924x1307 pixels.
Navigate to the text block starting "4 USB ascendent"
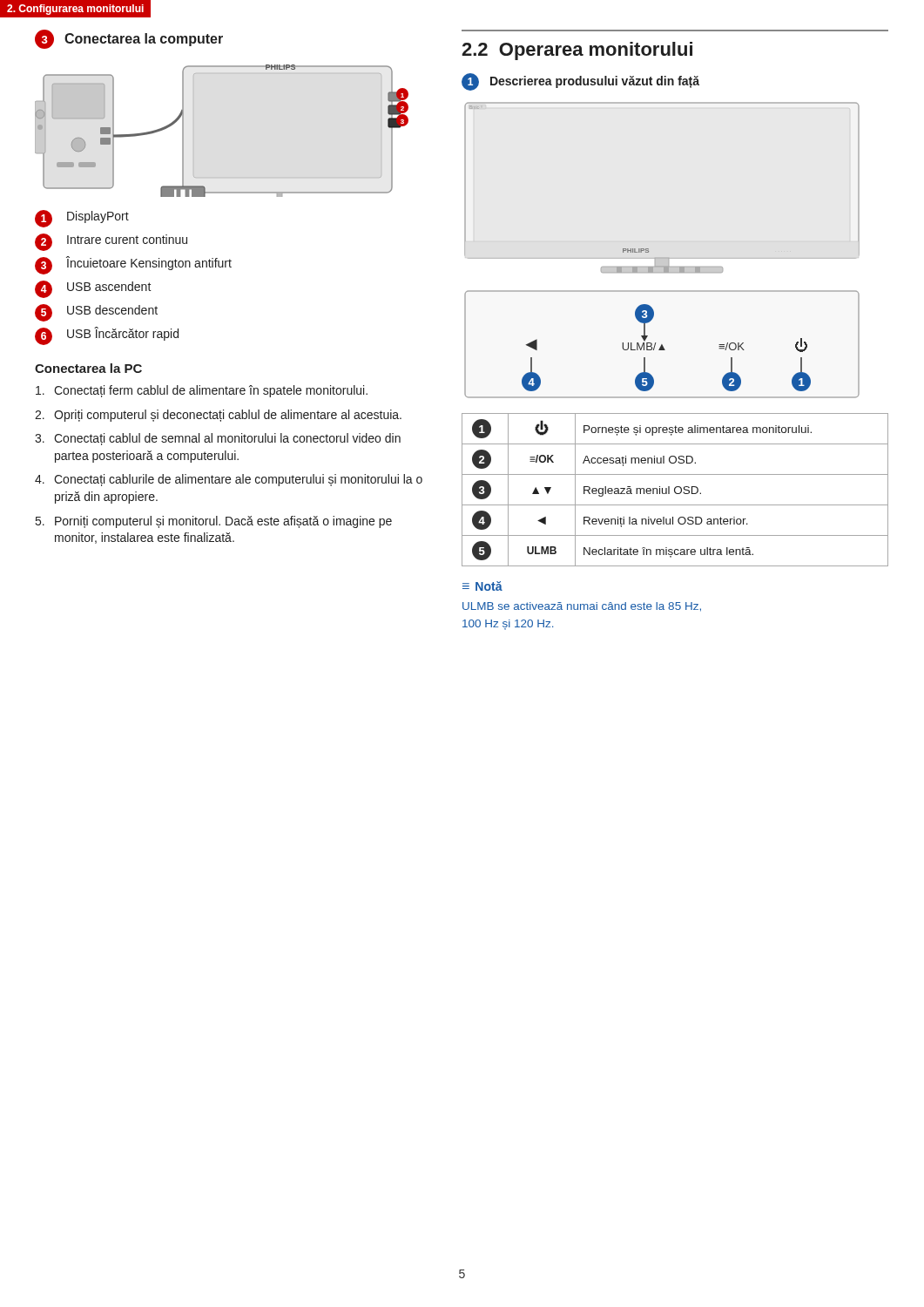coord(93,289)
